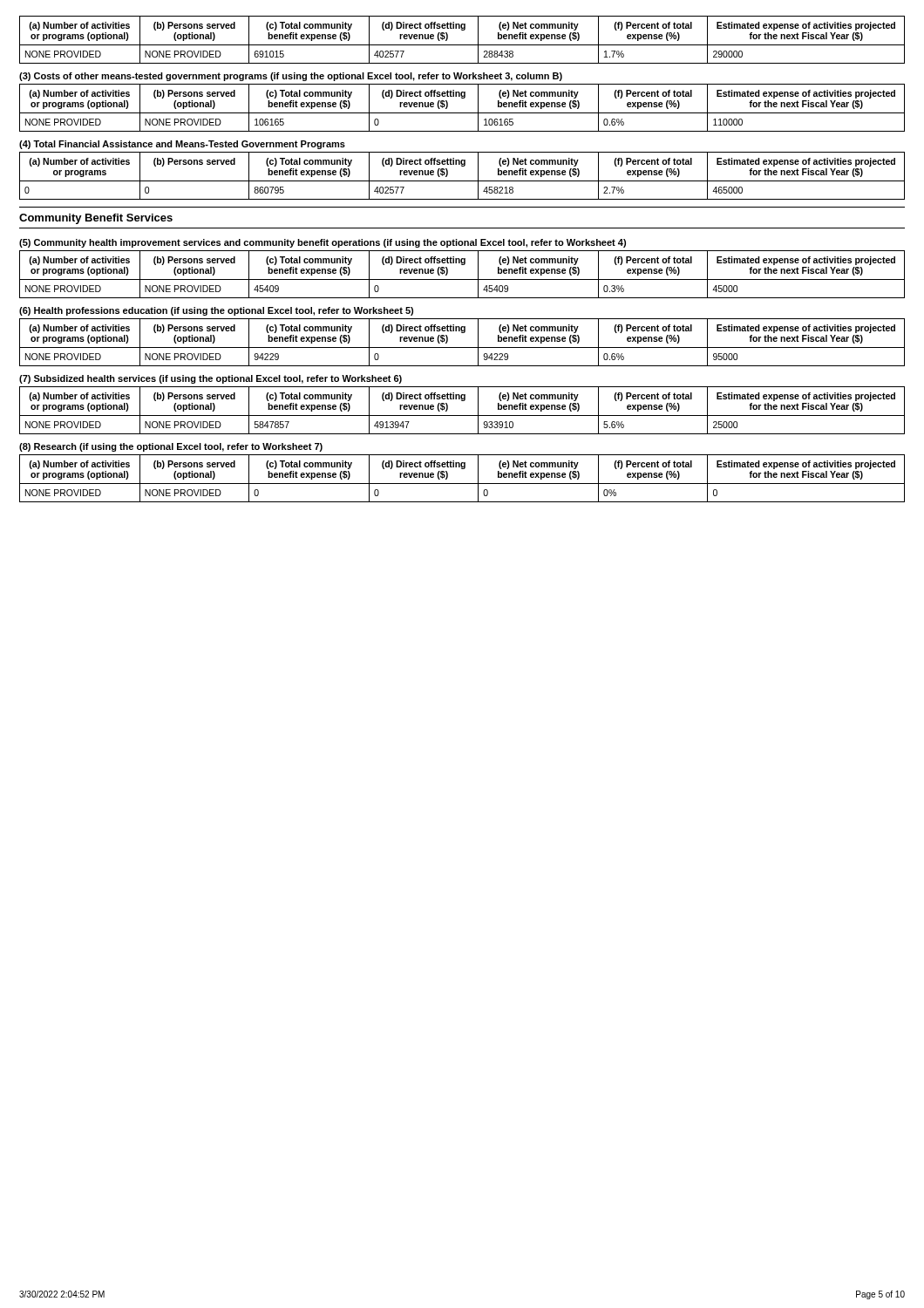Viewport: 924px width, 1308px height.
Task: Find the section header that reads "(6) Health professions education (if using the optional"
Action: pyautogui.click(x=216, y=310)
